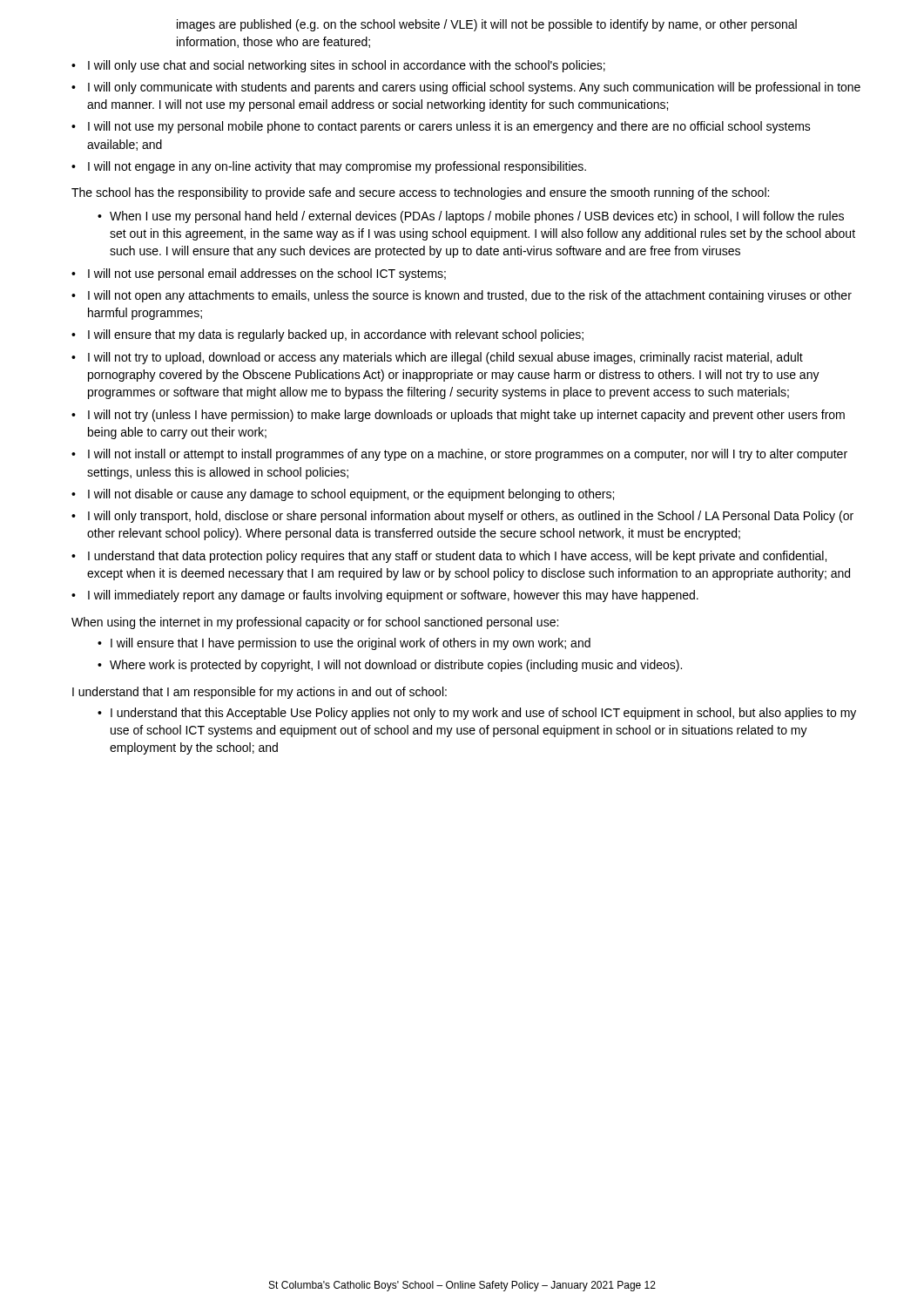
Task: Select the list item with the text "• I will ensure that I"
Action: [479, 643]
